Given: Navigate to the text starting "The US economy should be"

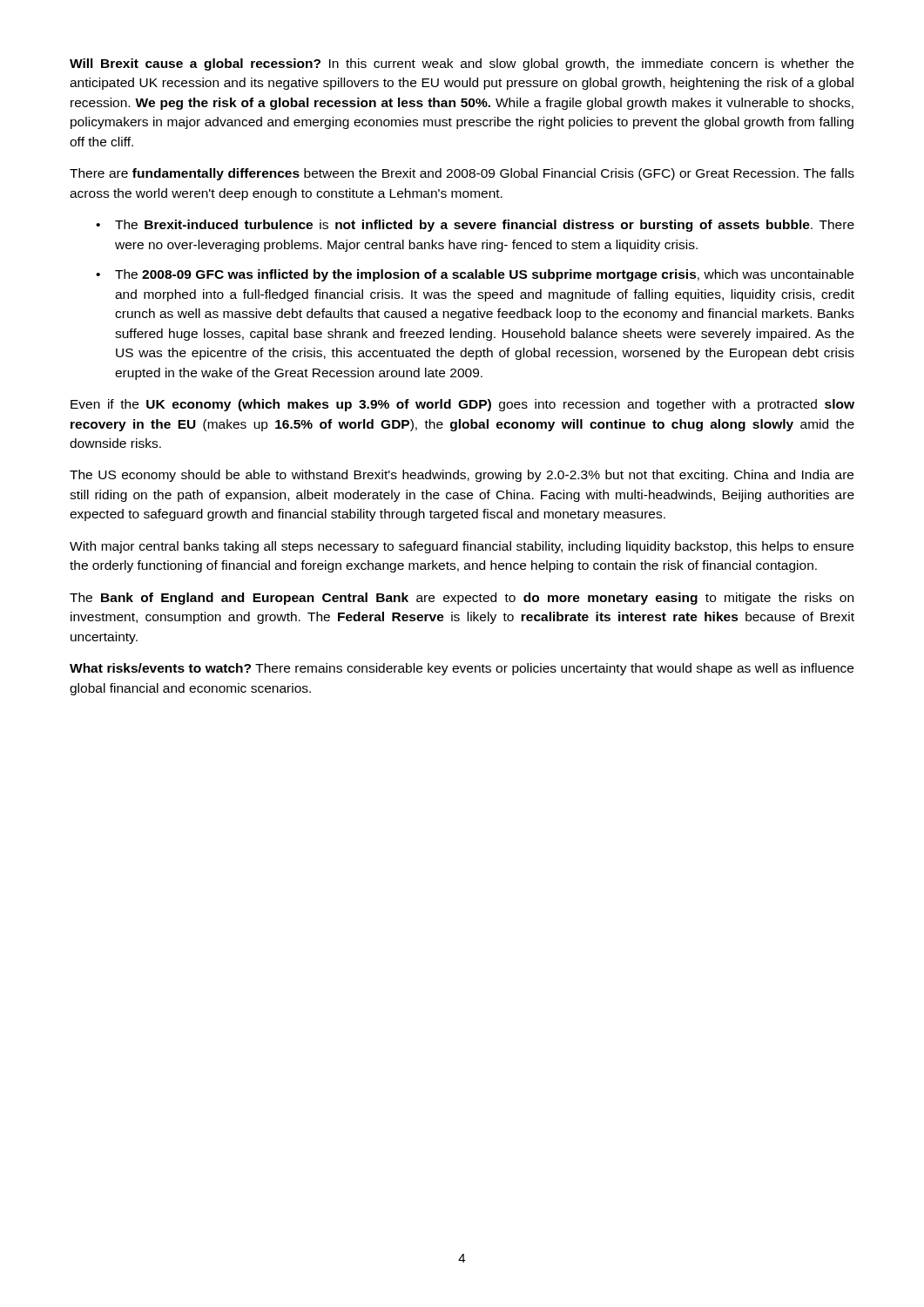Looking at the screenshot, I should pos(462,494).
